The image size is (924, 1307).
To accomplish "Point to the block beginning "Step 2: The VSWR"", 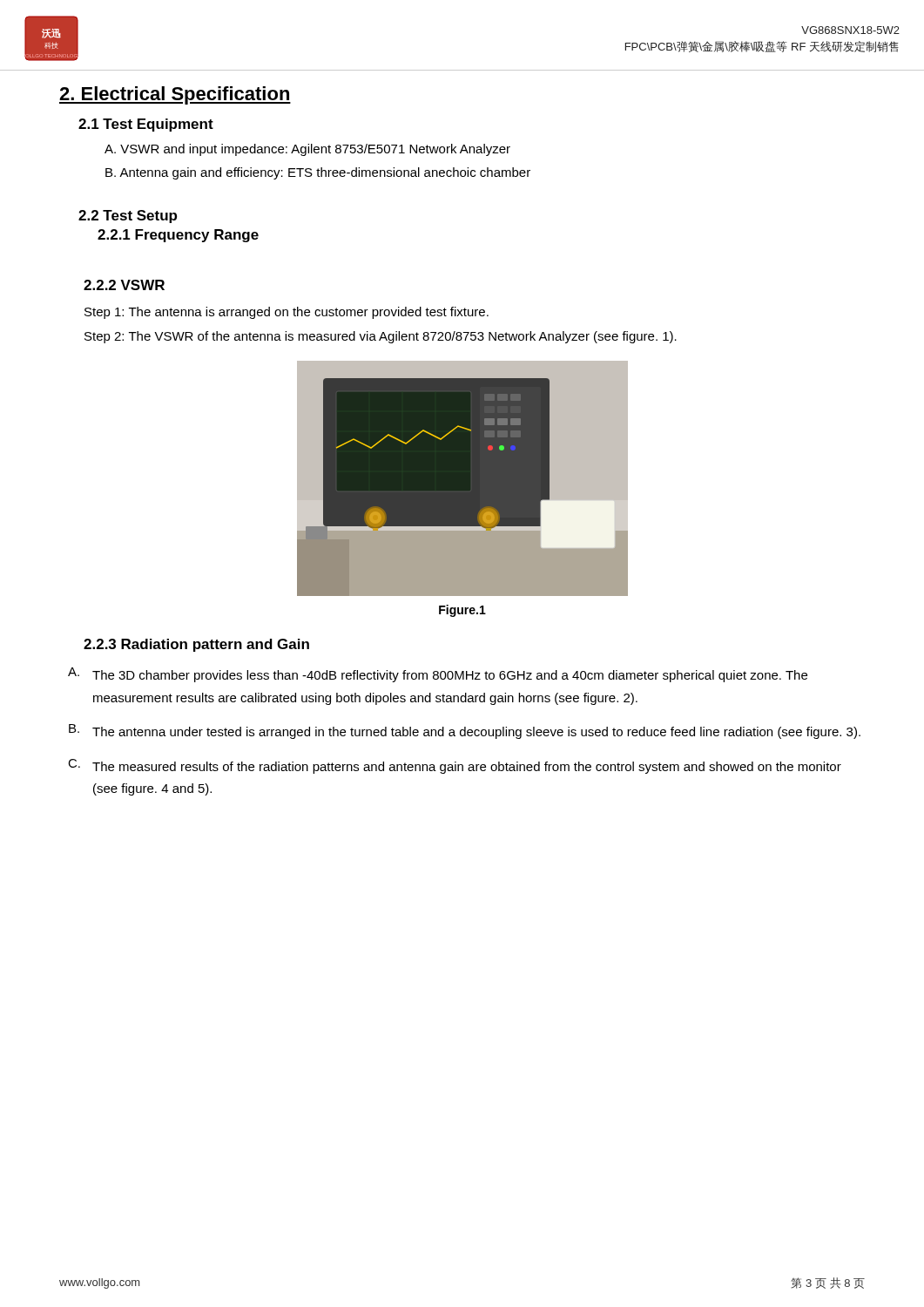I will pyautogui.click(x=381, y=336).
